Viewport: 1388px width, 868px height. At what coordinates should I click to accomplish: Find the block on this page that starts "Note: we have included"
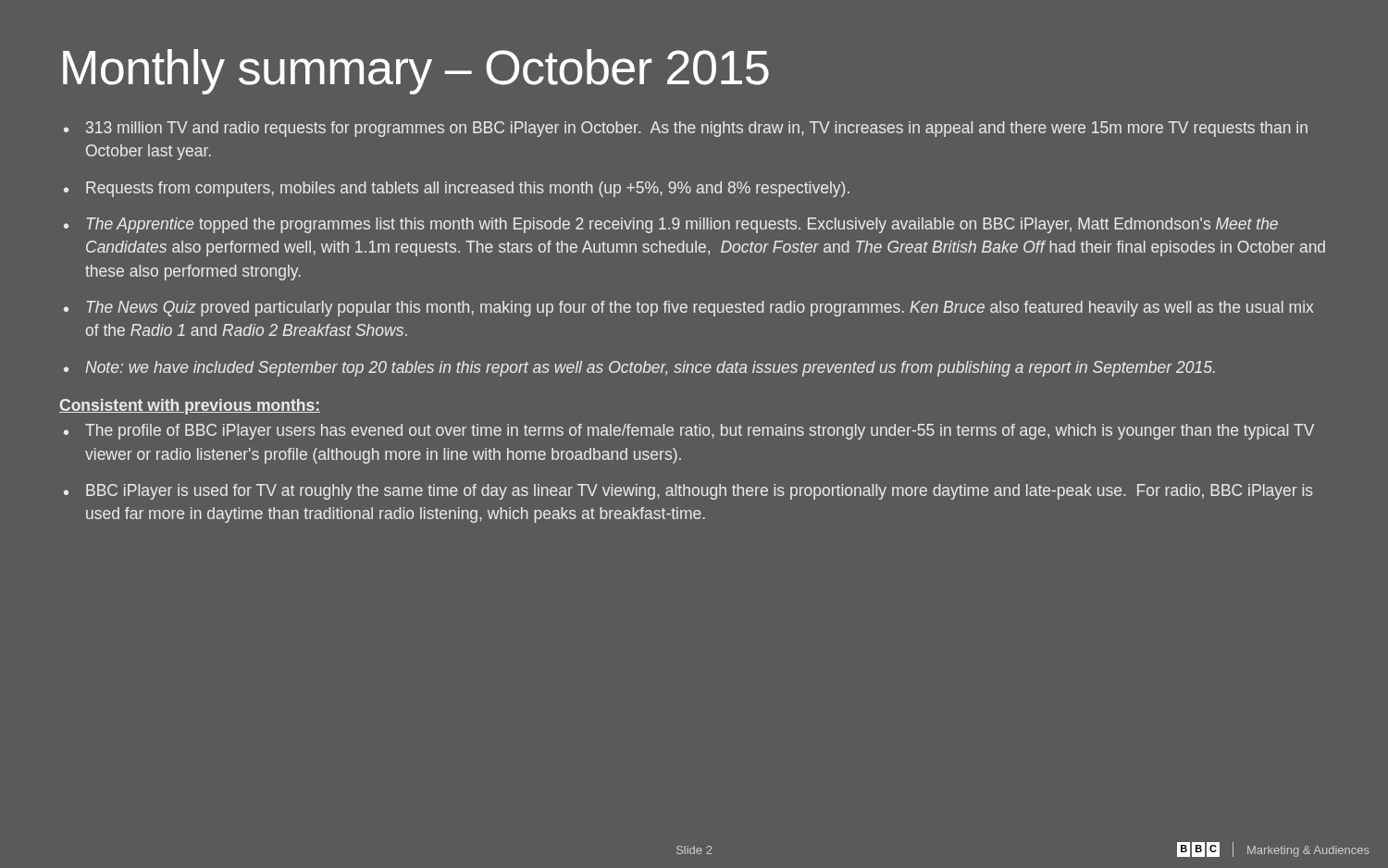651,367
